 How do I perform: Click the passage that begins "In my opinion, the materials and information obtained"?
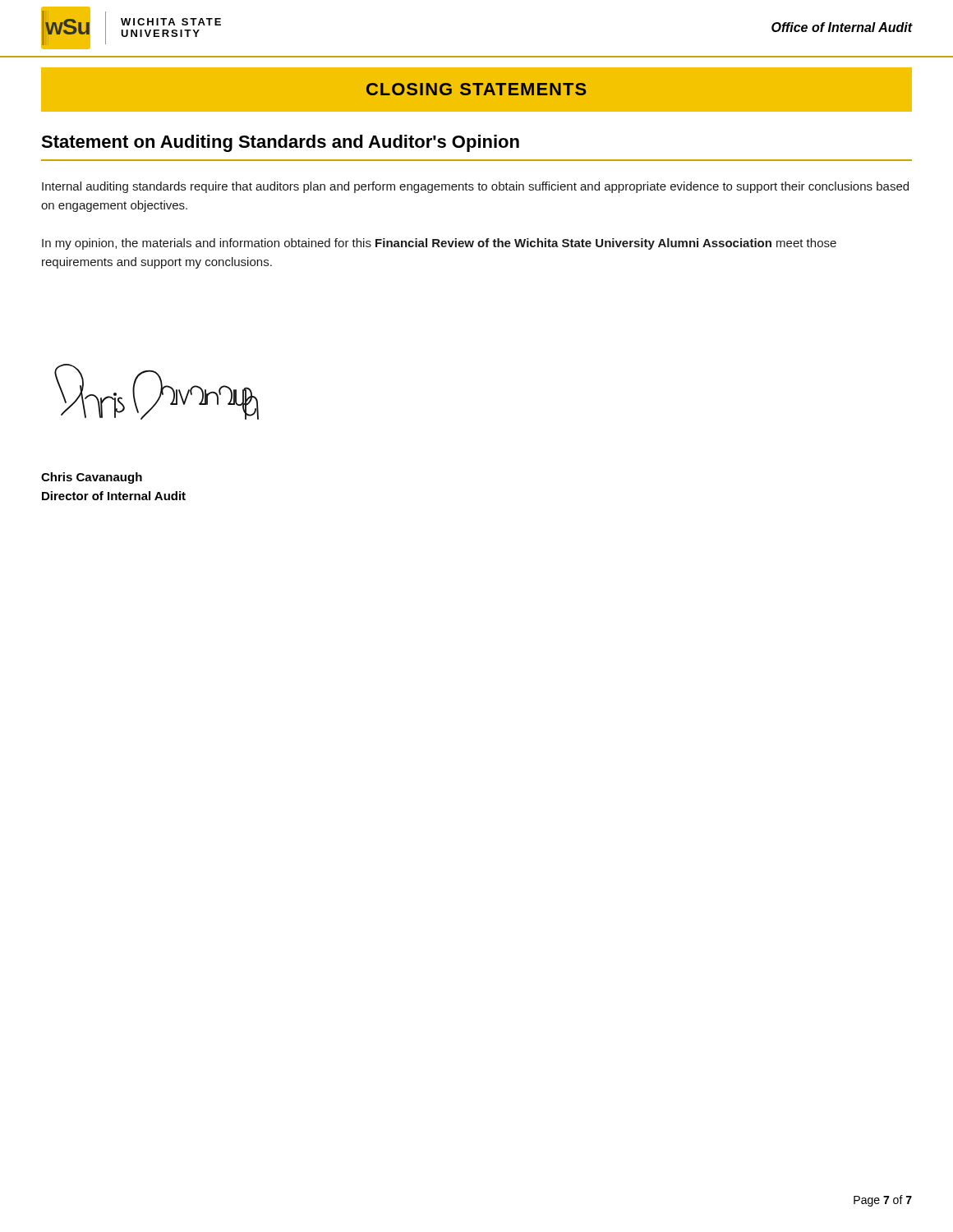439,252
